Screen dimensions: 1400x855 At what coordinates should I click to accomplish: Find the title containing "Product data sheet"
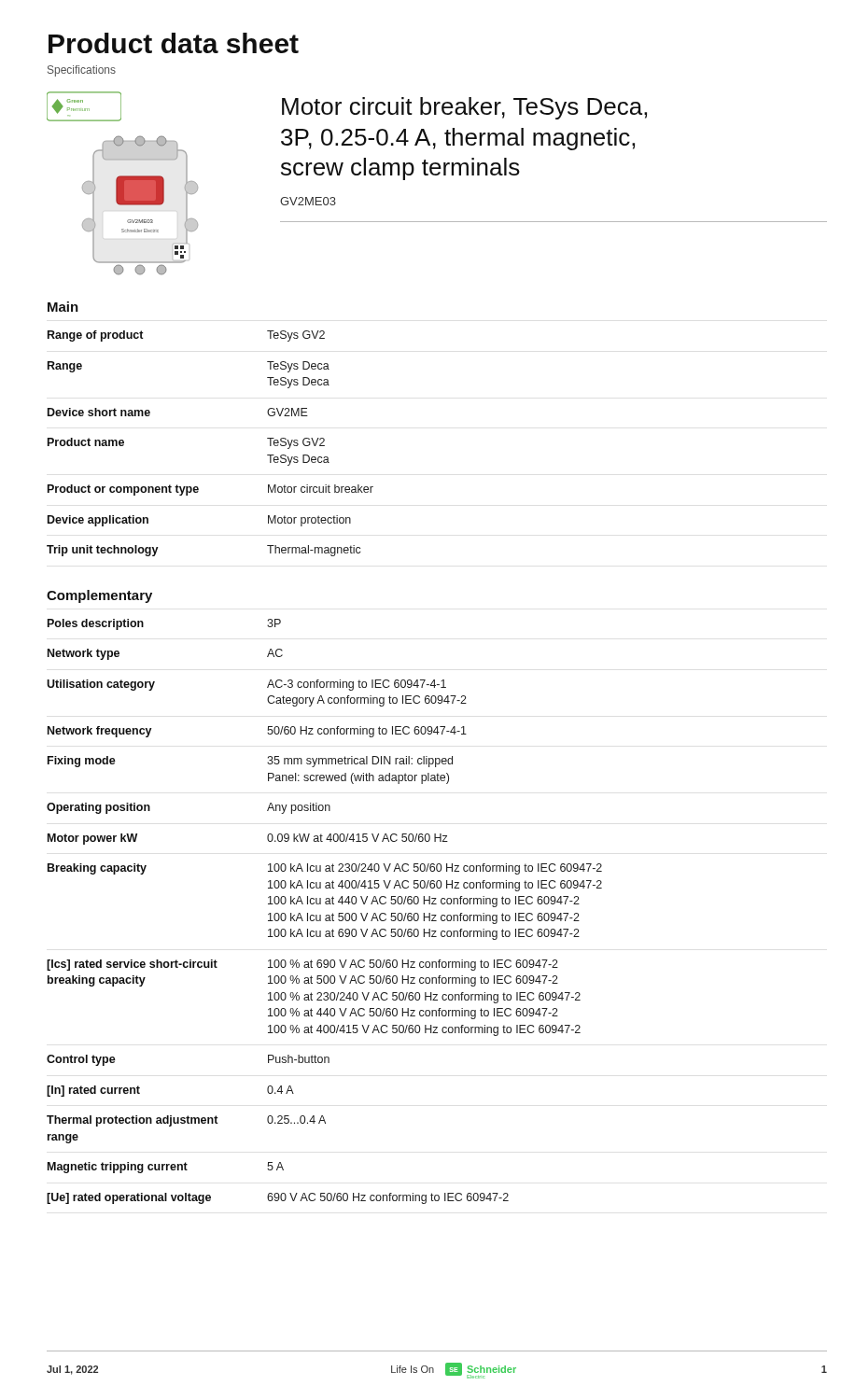174,43
